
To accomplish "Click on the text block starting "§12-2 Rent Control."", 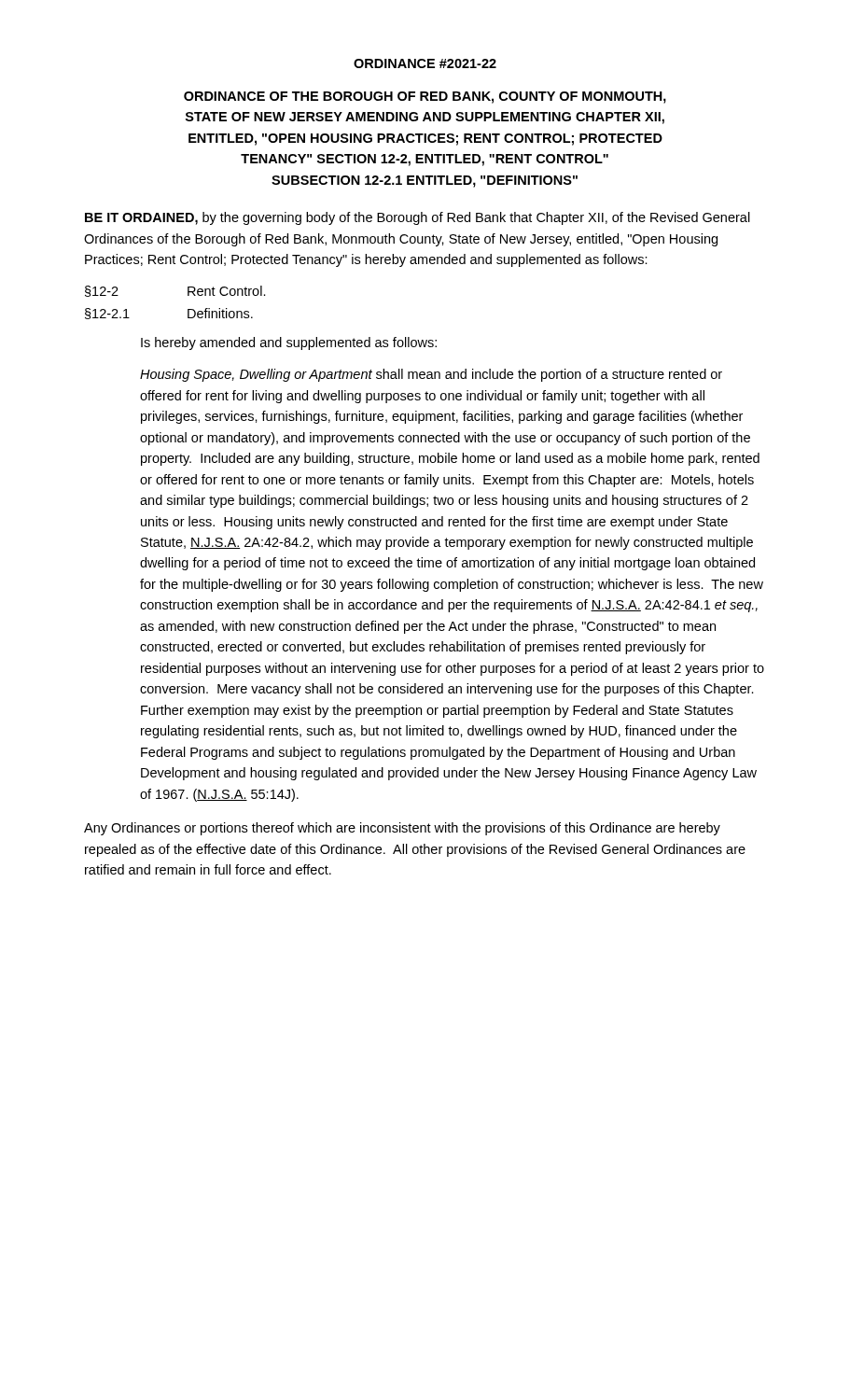I will [103, 292].
